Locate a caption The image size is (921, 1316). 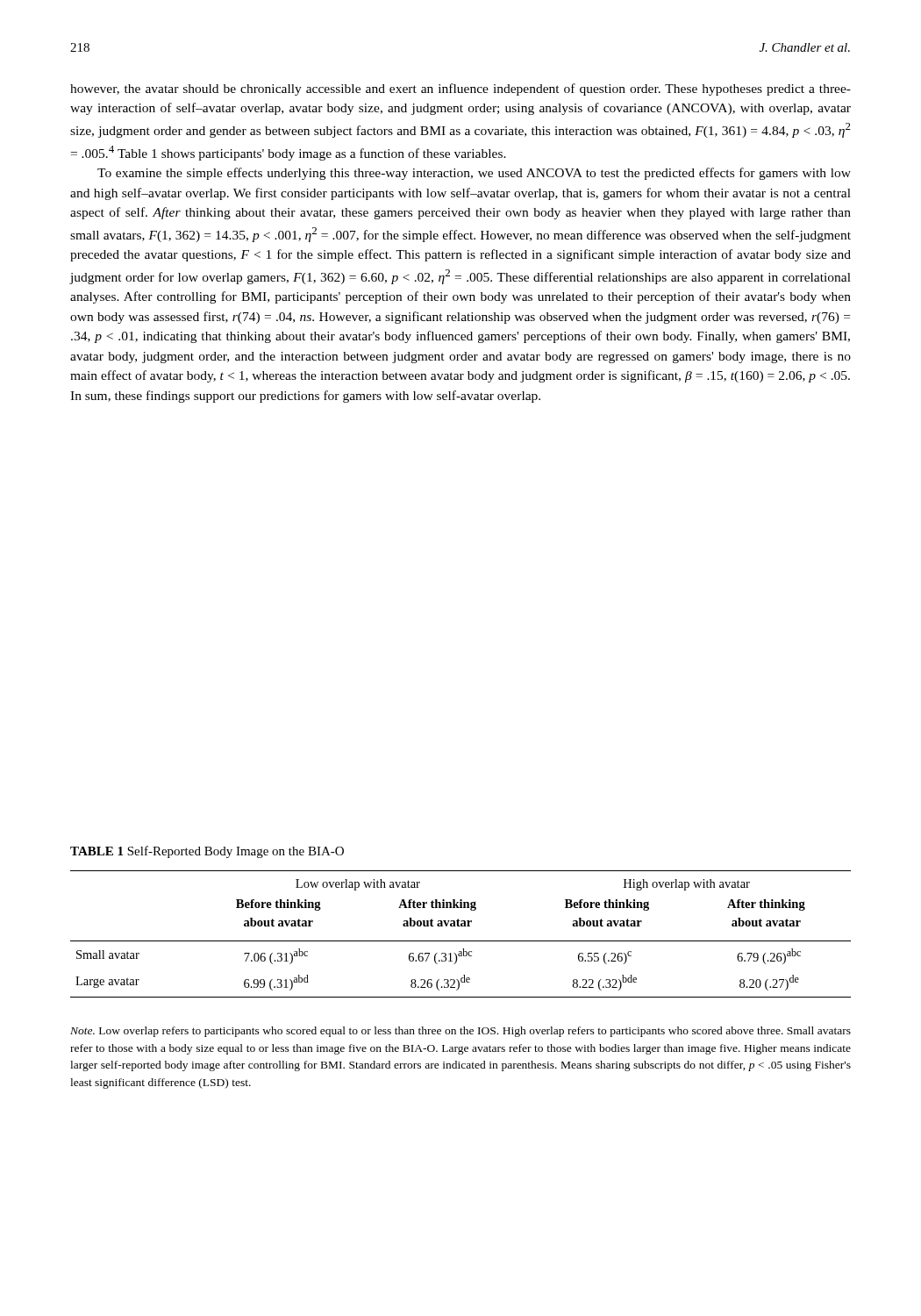[207, 851]
